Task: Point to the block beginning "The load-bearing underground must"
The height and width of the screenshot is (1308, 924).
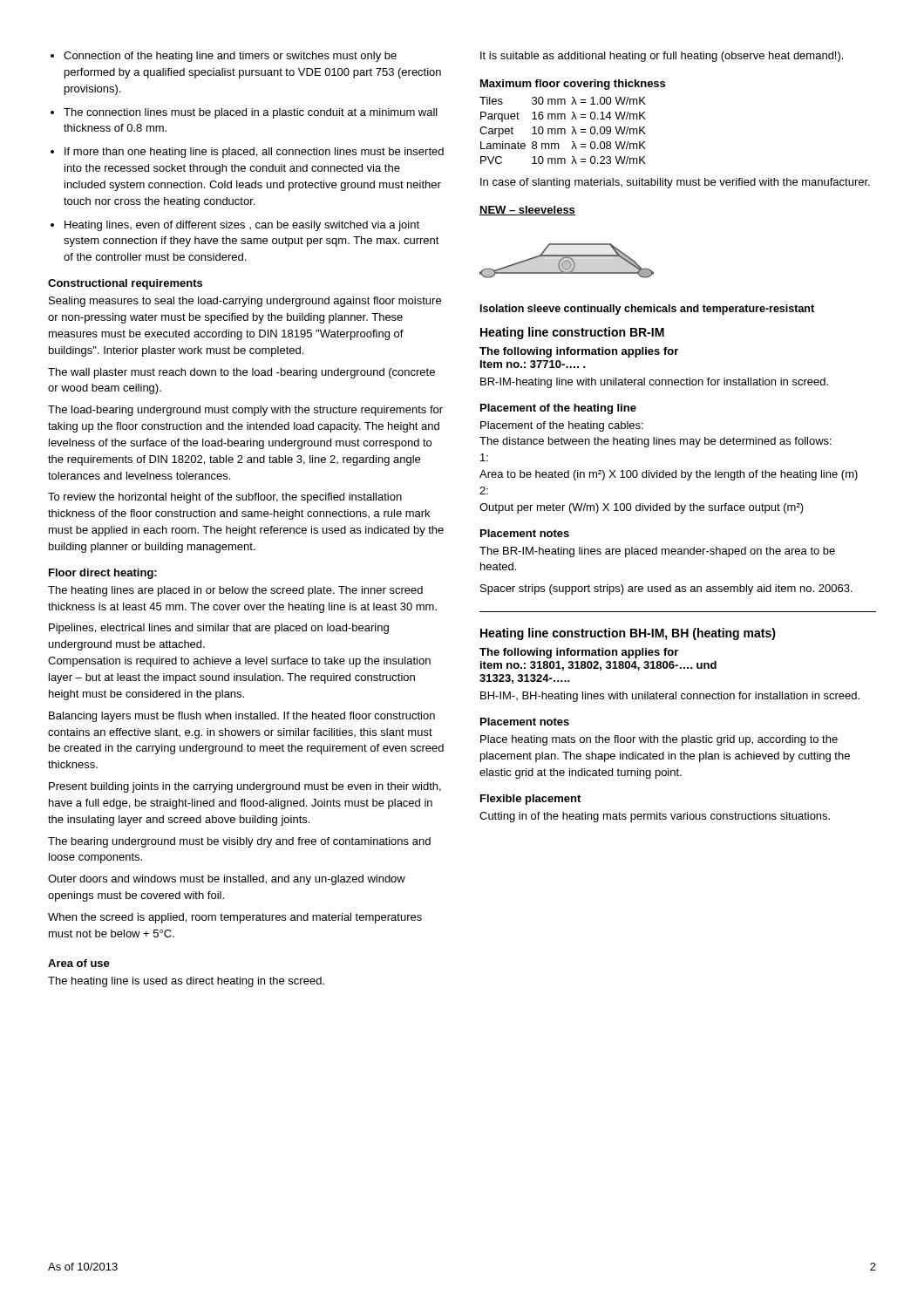Action: (246, 443)
